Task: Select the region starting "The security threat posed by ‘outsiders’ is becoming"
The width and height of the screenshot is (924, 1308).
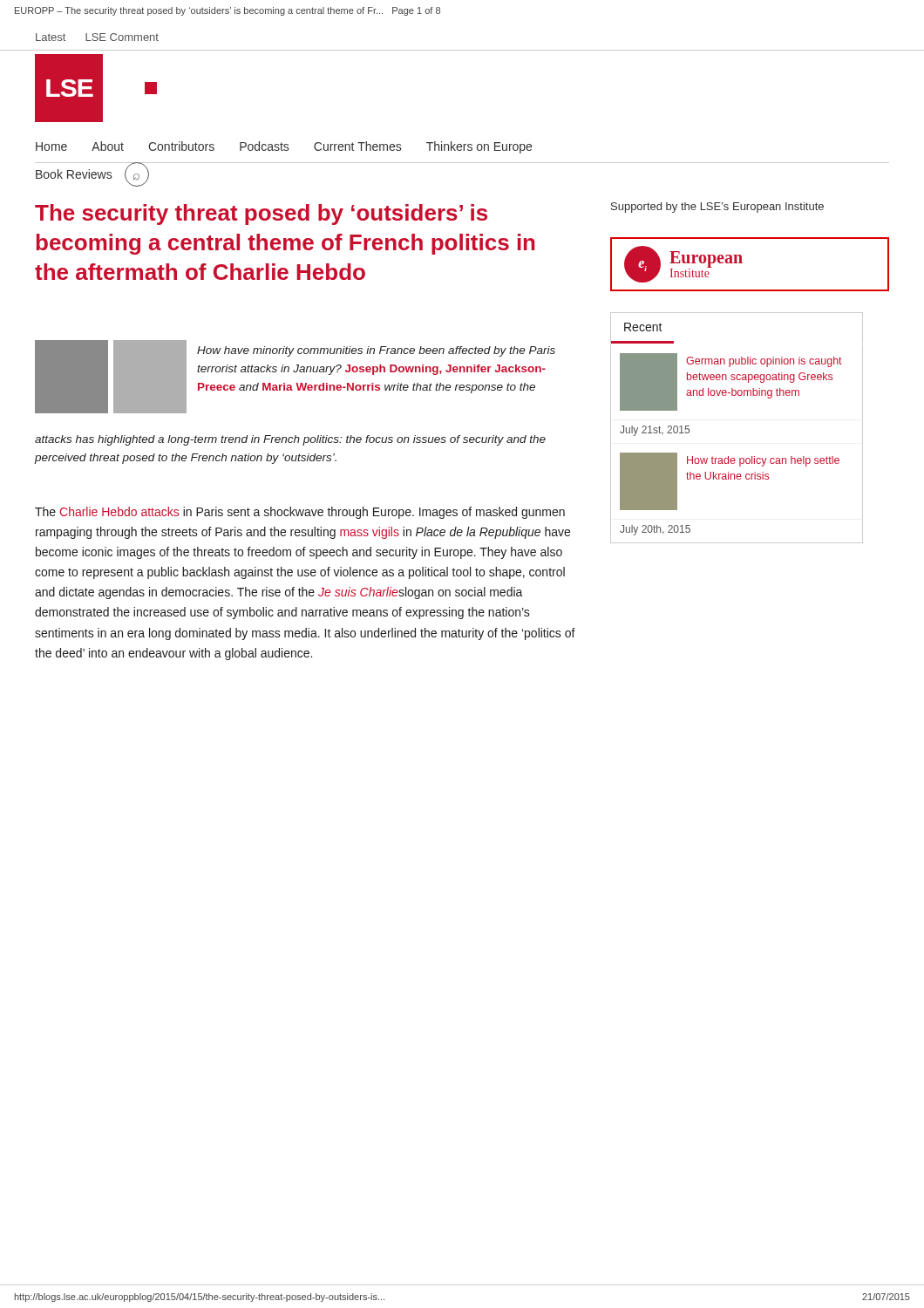Action: point(285,242)
